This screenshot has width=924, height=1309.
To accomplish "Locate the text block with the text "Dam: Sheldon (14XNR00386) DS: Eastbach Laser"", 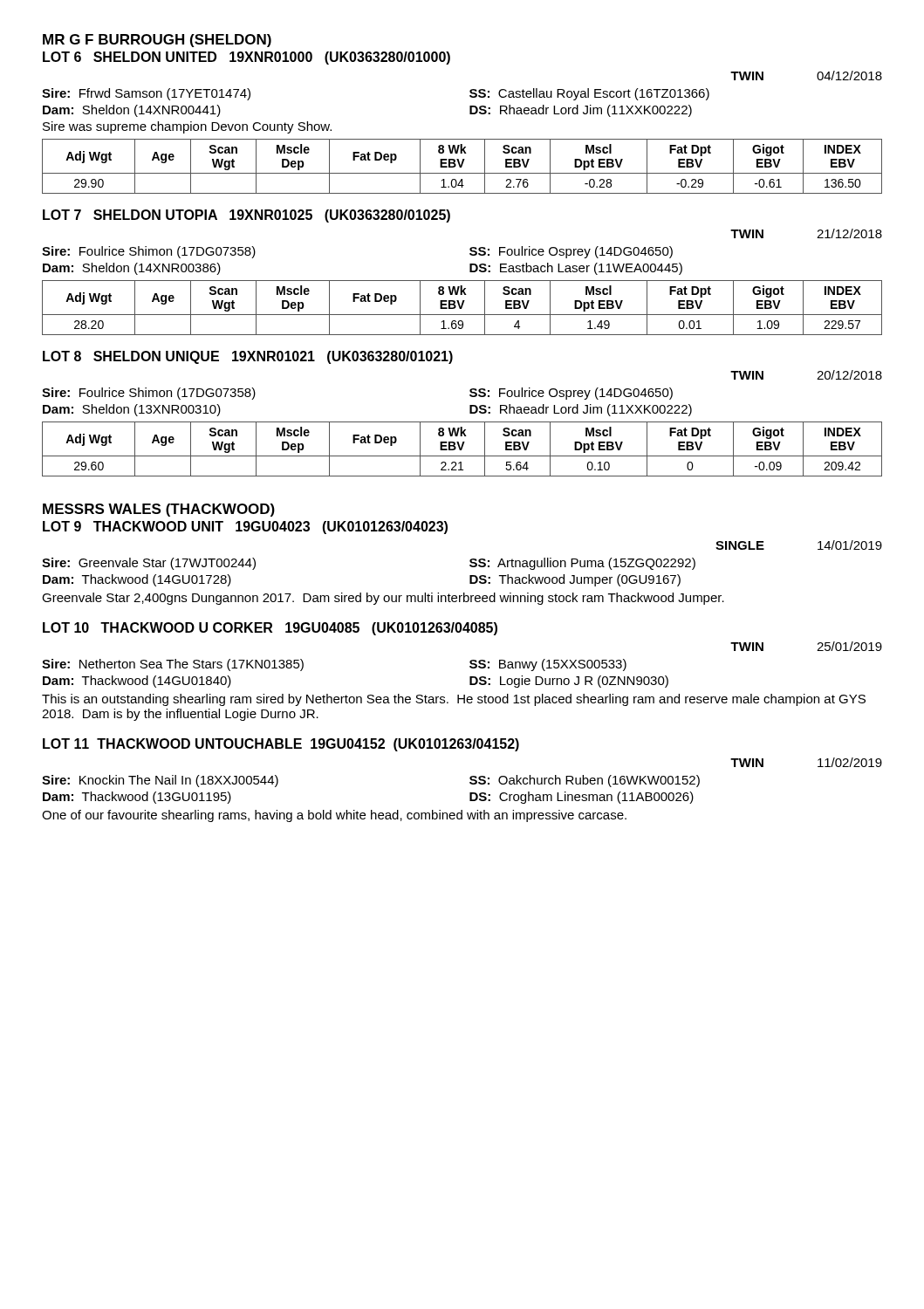I will point(462,267).
